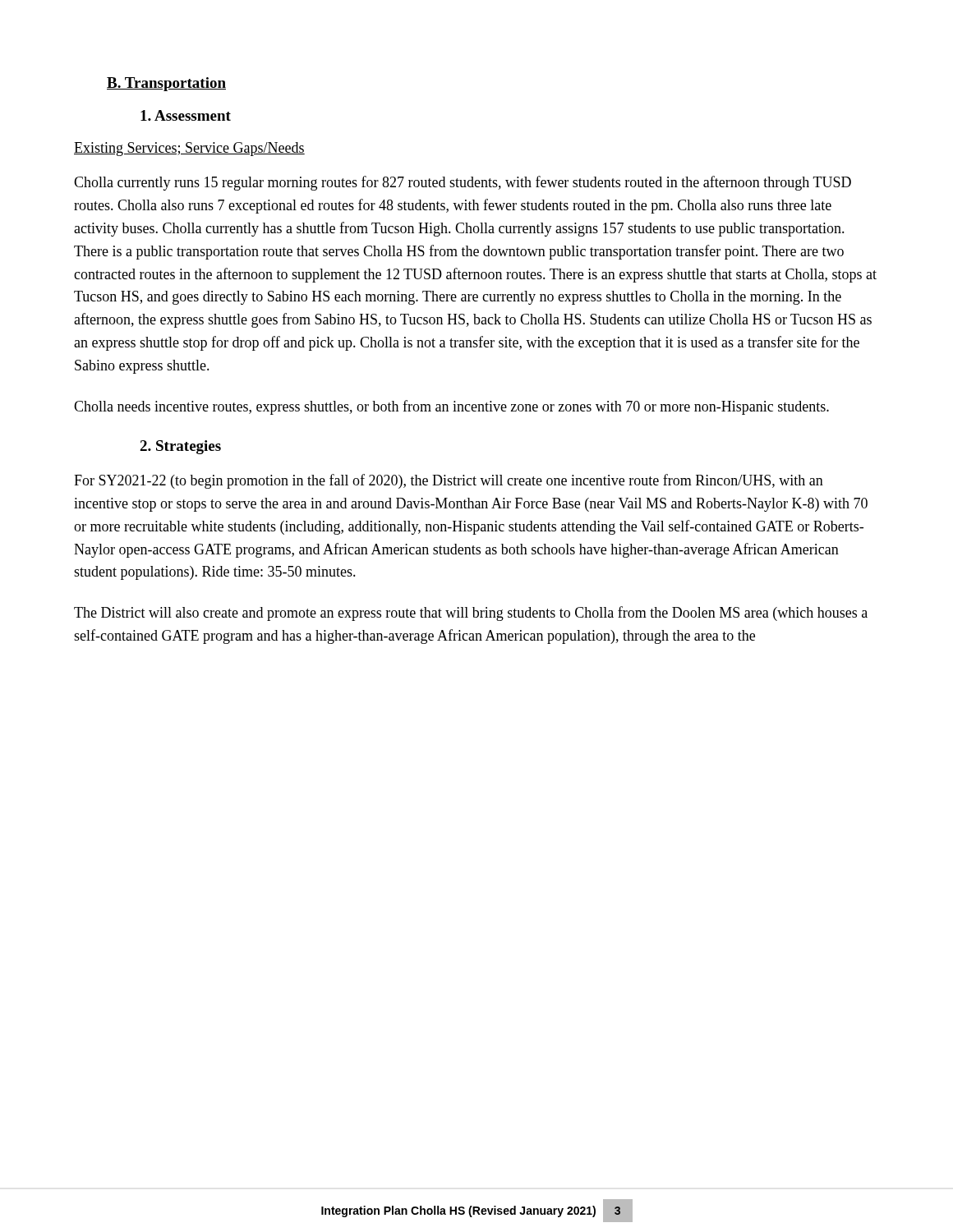
Task: Find the block on this page that starts "For SY2021-22 (to begin promotion"
Action: pos(471,526)
